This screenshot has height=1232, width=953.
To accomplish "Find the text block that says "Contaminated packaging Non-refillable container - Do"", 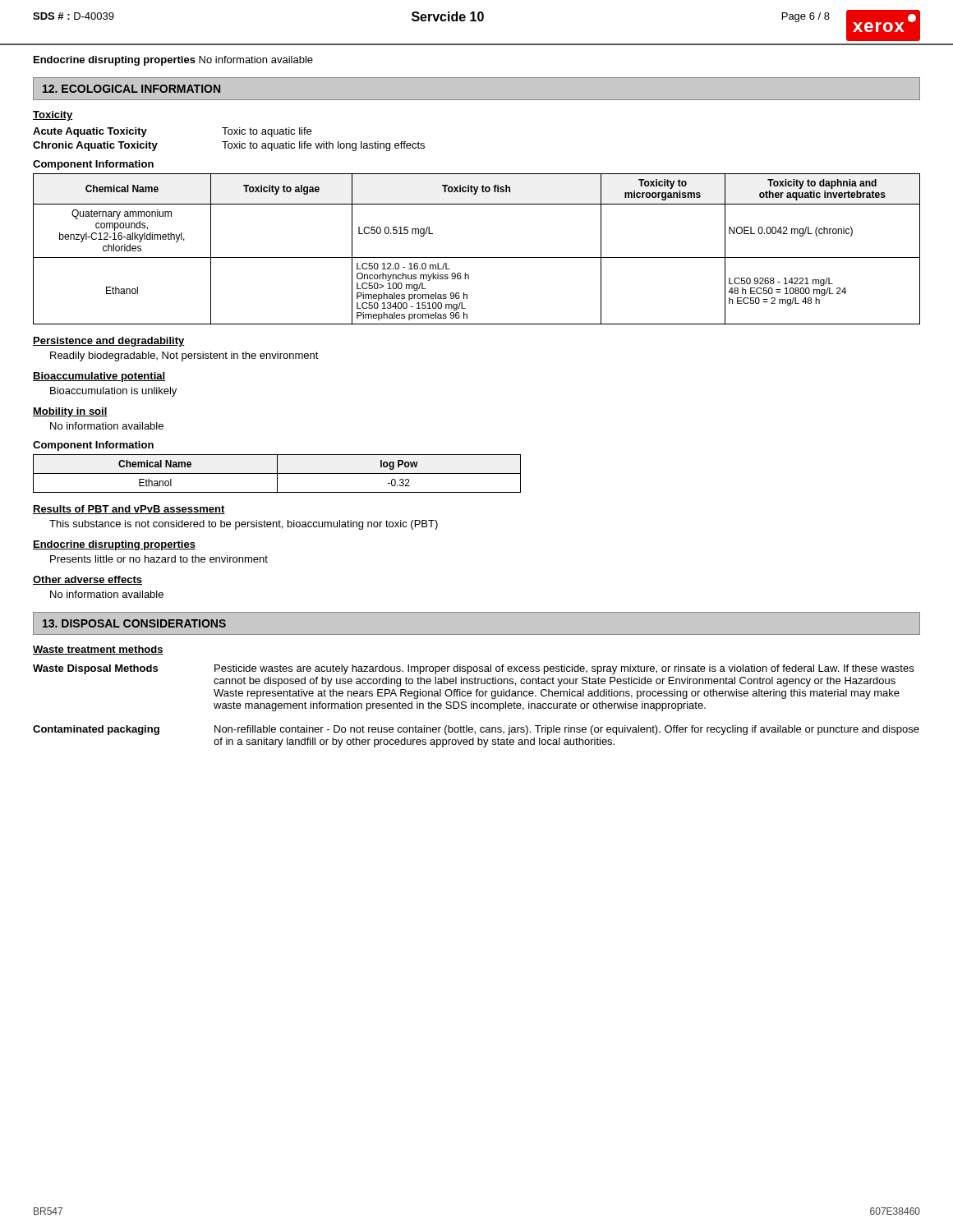I will 476,735.
